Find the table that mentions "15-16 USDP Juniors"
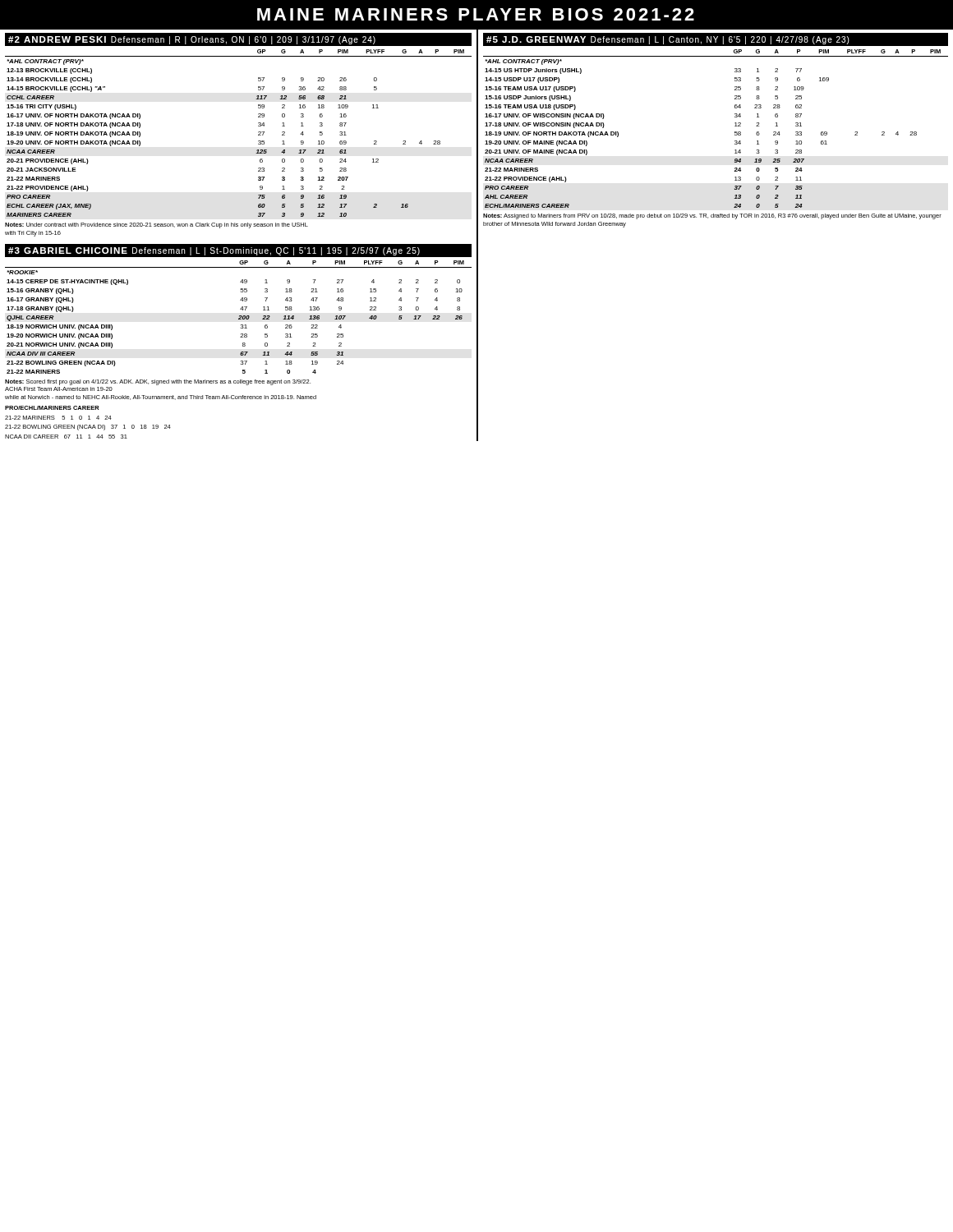The image size is (953, 1232). tap(716, 129)
